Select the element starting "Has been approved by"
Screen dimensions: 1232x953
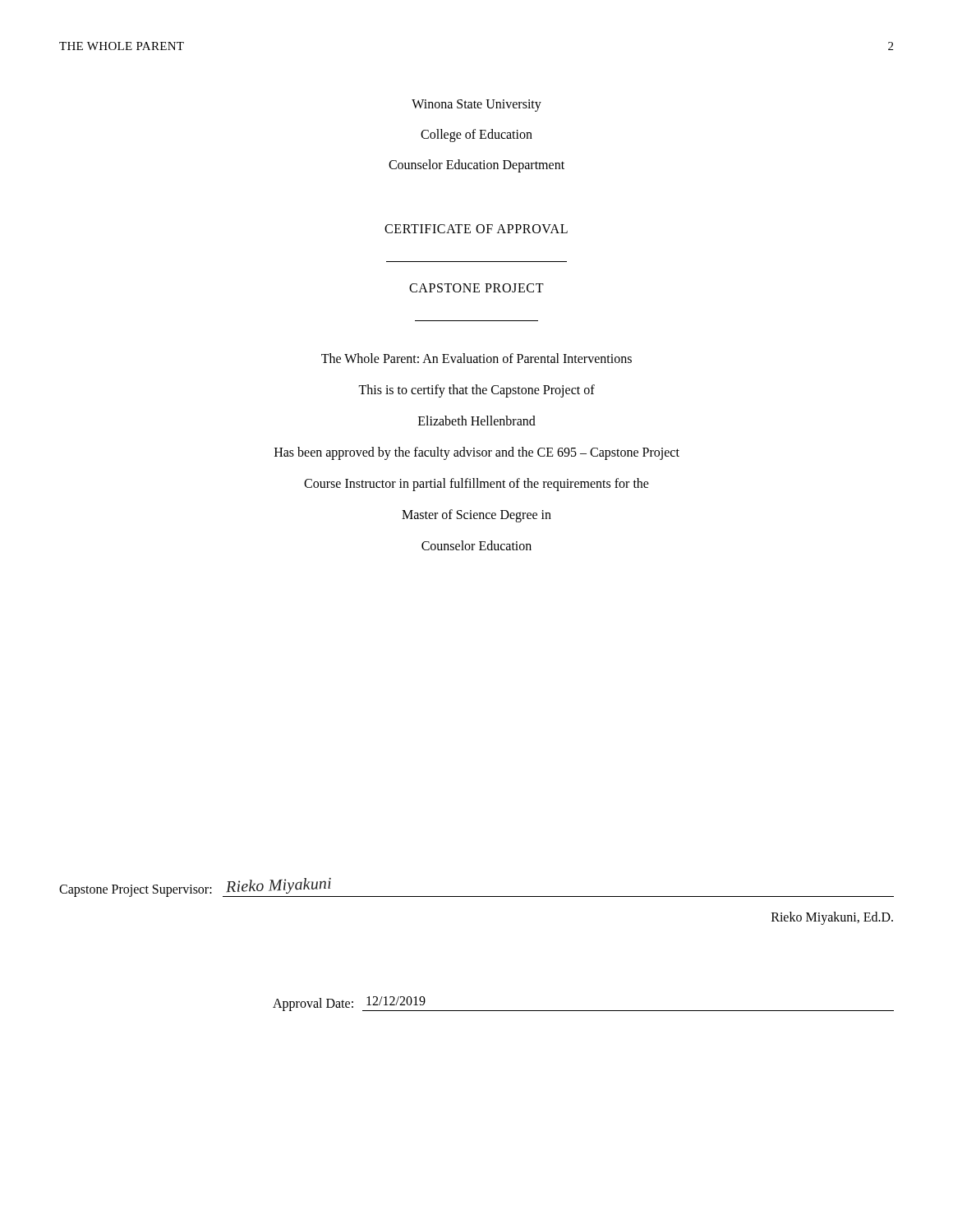tap(476, 452)
